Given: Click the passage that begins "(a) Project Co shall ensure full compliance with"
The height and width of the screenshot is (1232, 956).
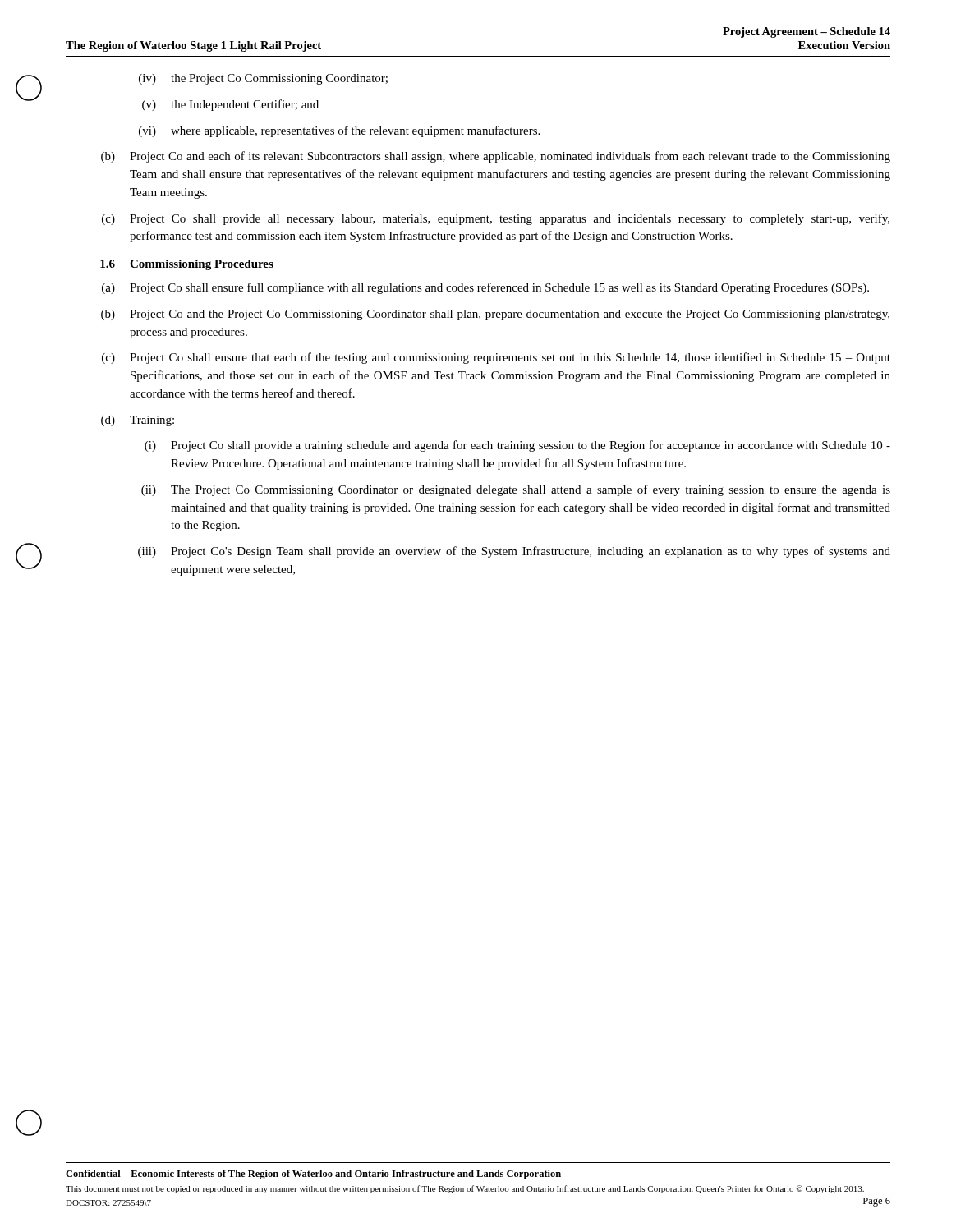Looking at the screenshot, I should pyautogui.click(x=478, y=288).
